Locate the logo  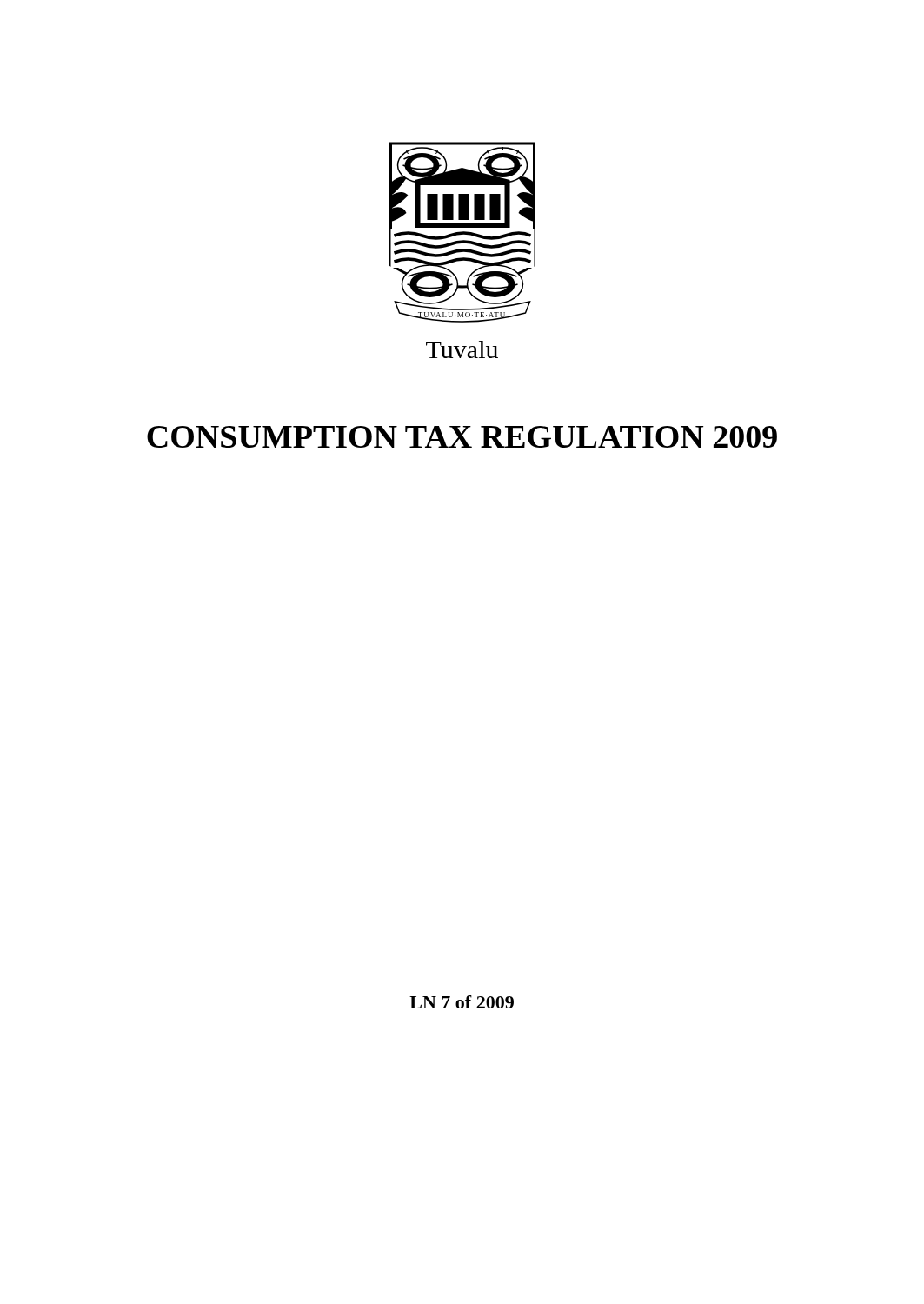[462, 232]
